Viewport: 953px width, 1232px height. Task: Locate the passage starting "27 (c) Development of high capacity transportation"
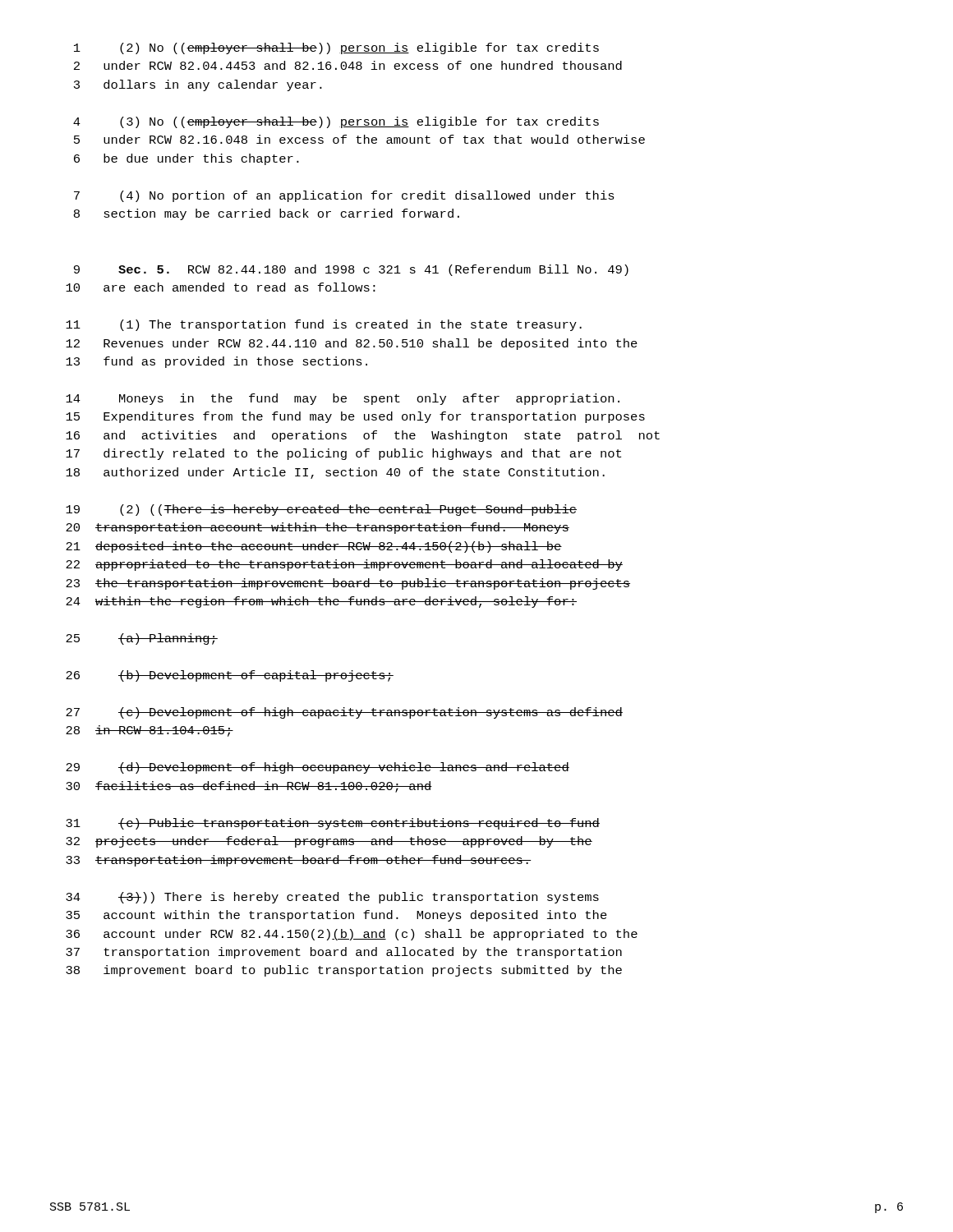tap(476, 713)
